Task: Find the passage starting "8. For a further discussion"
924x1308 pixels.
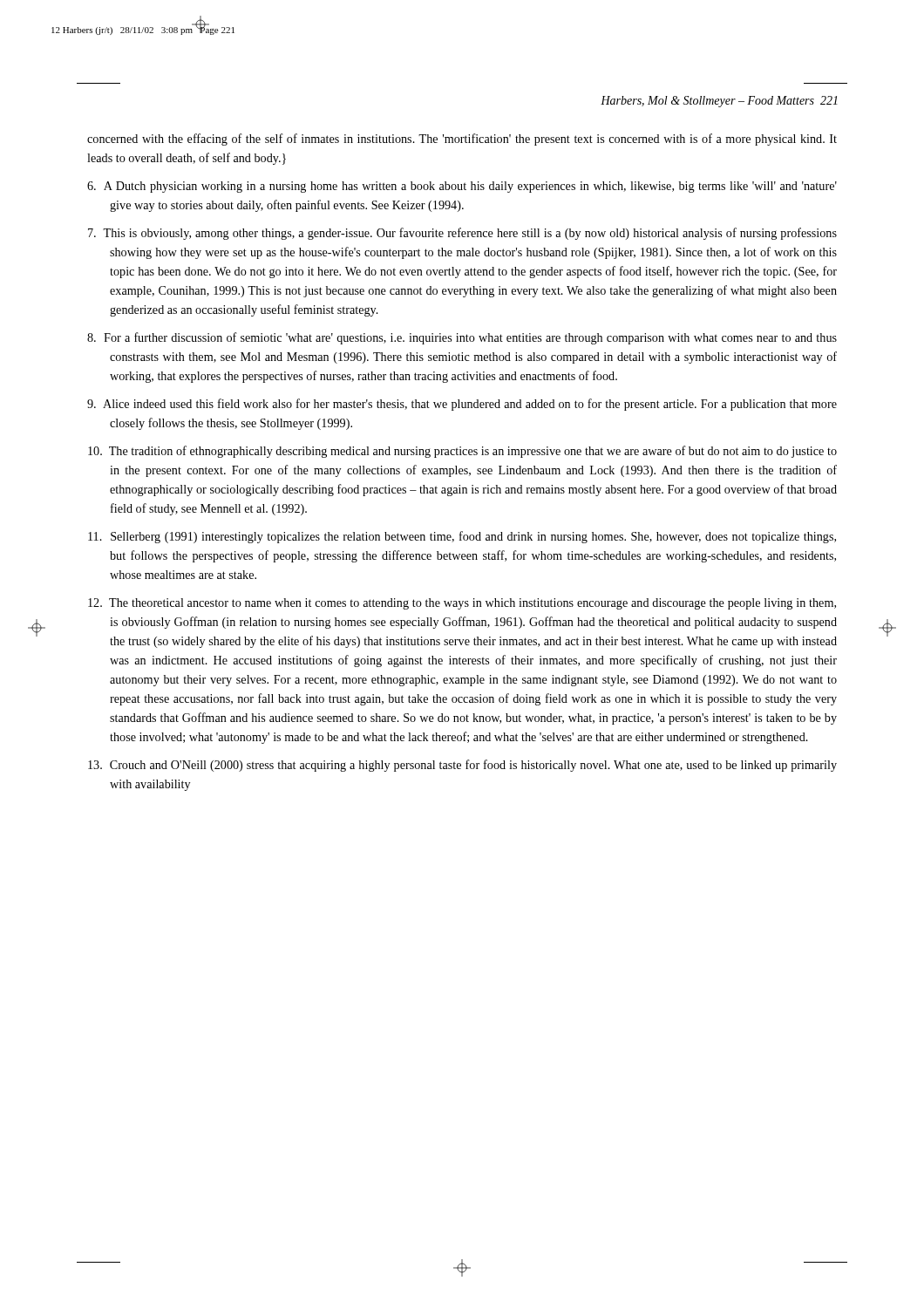Action: (462, 357)
